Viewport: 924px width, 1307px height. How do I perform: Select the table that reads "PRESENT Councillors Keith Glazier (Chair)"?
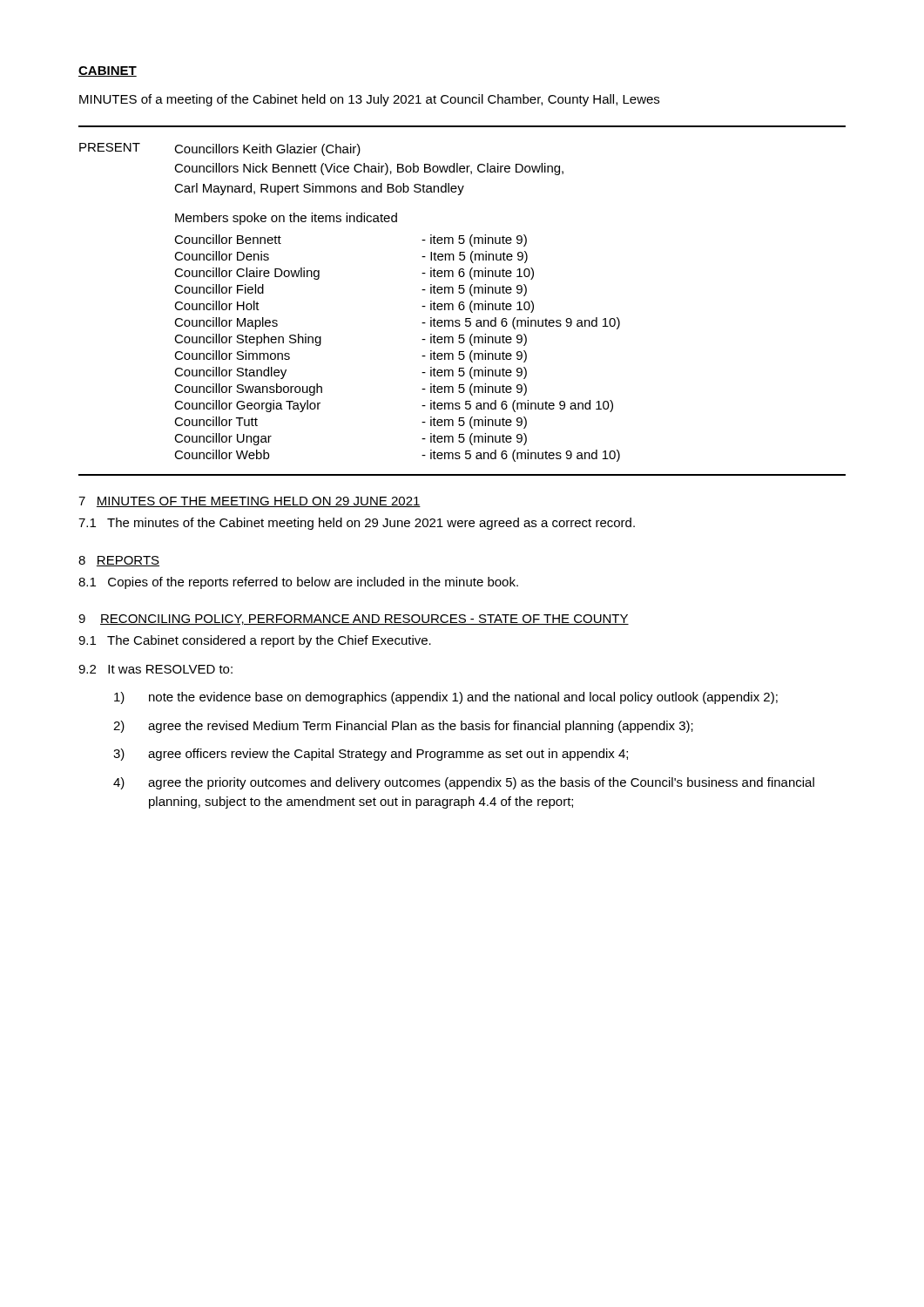[462, 168]
